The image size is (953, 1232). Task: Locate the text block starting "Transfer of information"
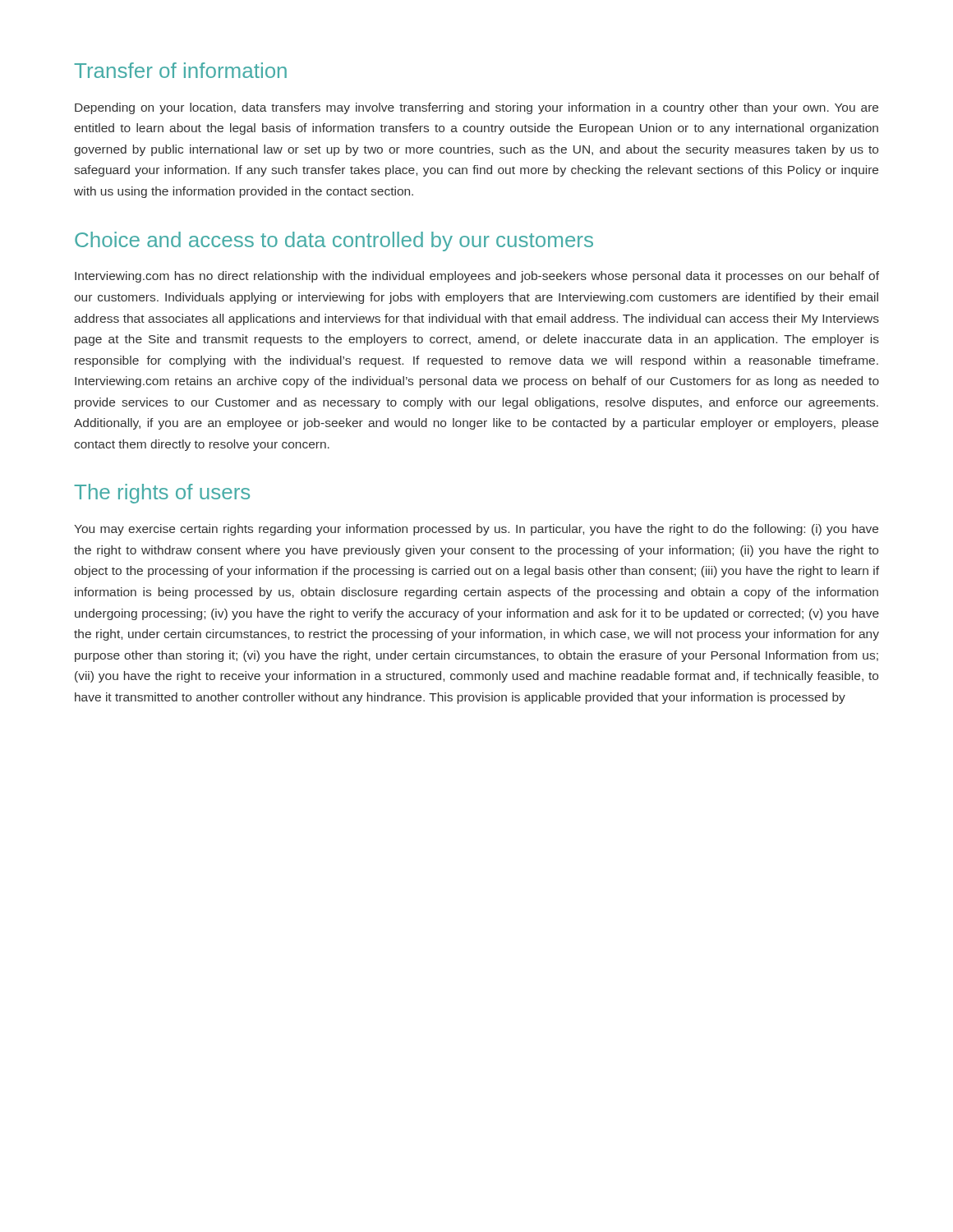[181, 71]
